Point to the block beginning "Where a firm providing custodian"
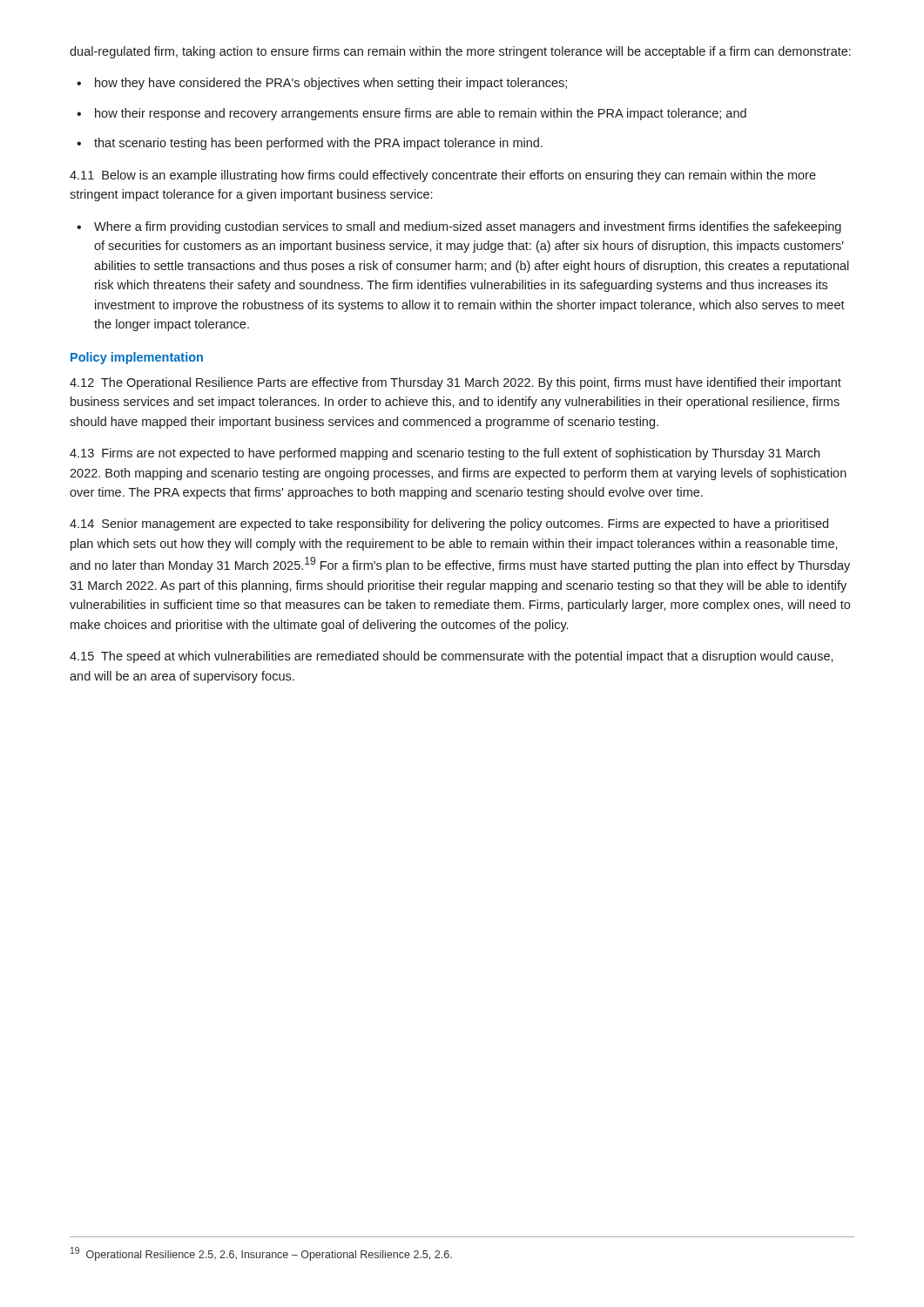 click(x=472, y=275)
